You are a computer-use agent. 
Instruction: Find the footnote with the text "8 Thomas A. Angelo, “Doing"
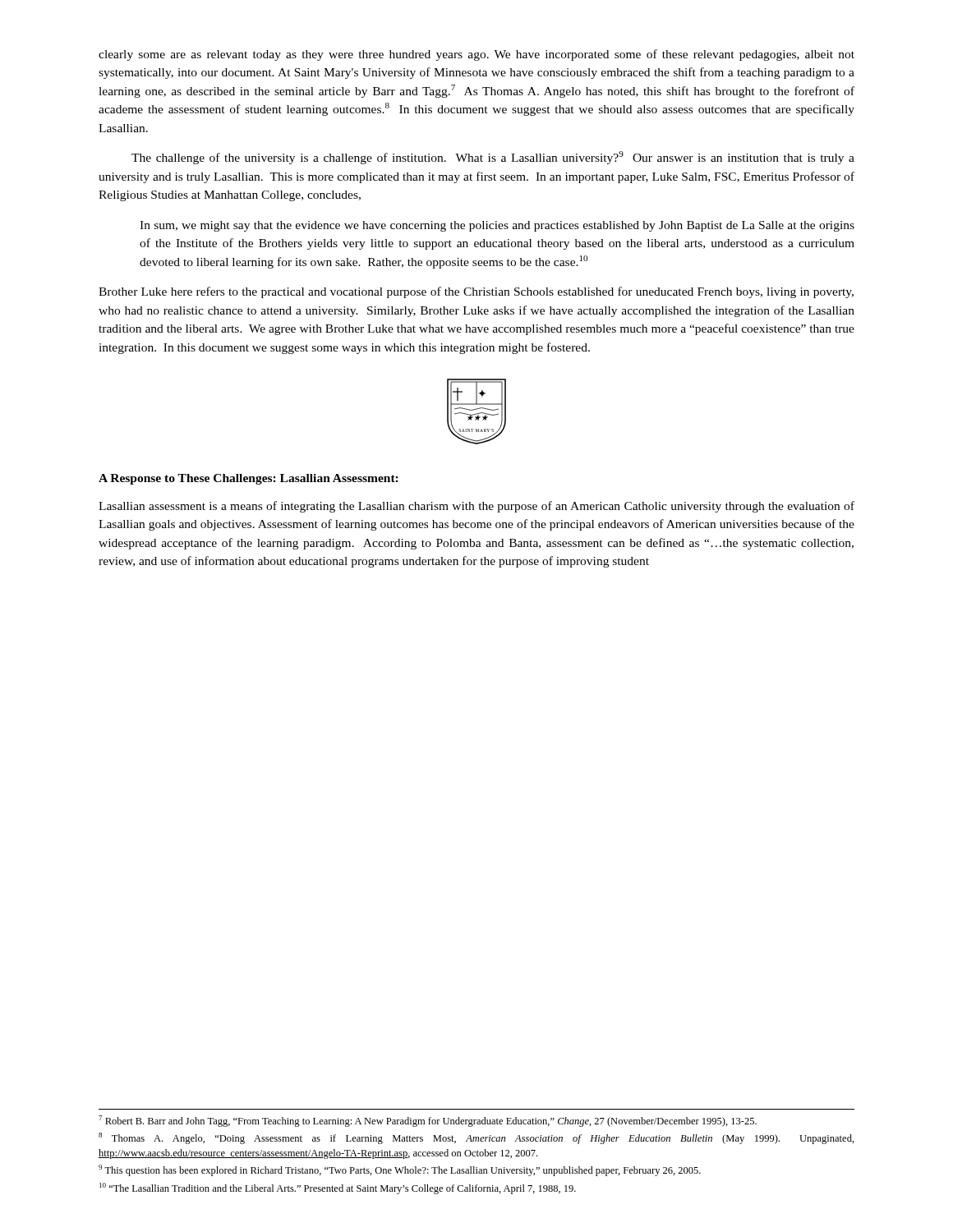(x=476, y=1145)
